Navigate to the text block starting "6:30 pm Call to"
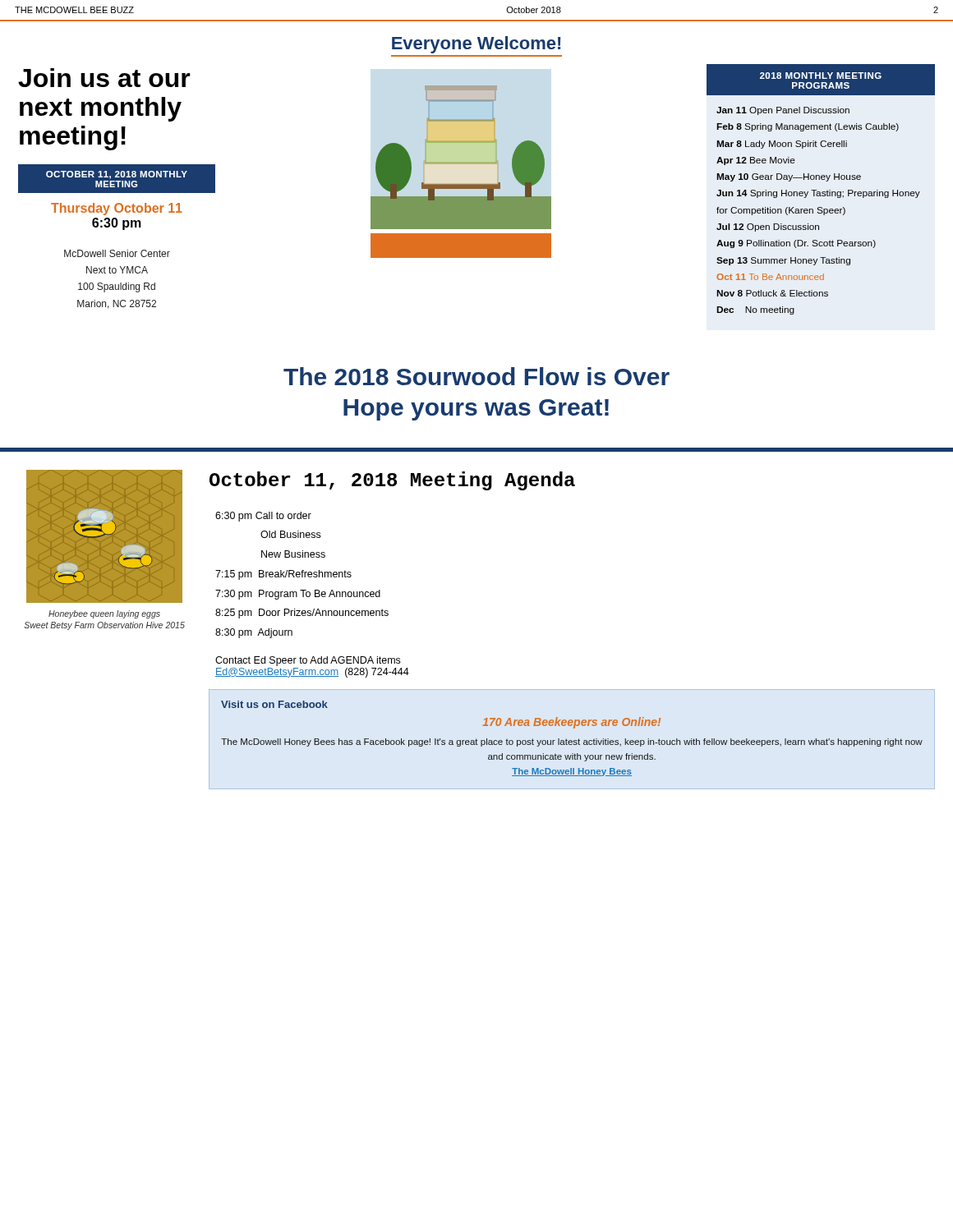 pyautogui.click(x=263, y=516)
